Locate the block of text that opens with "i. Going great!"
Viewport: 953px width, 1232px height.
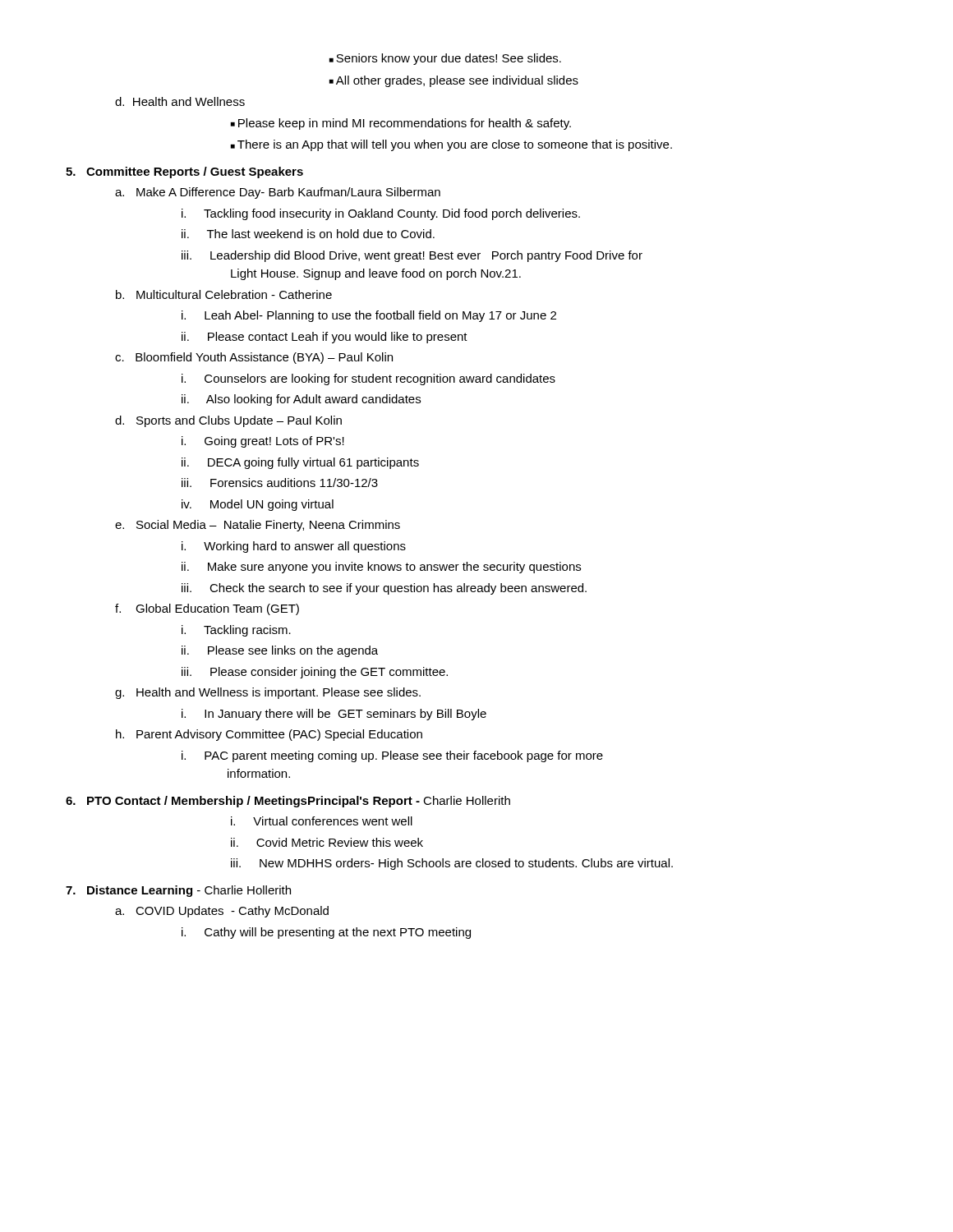click(x=263, y=441)
